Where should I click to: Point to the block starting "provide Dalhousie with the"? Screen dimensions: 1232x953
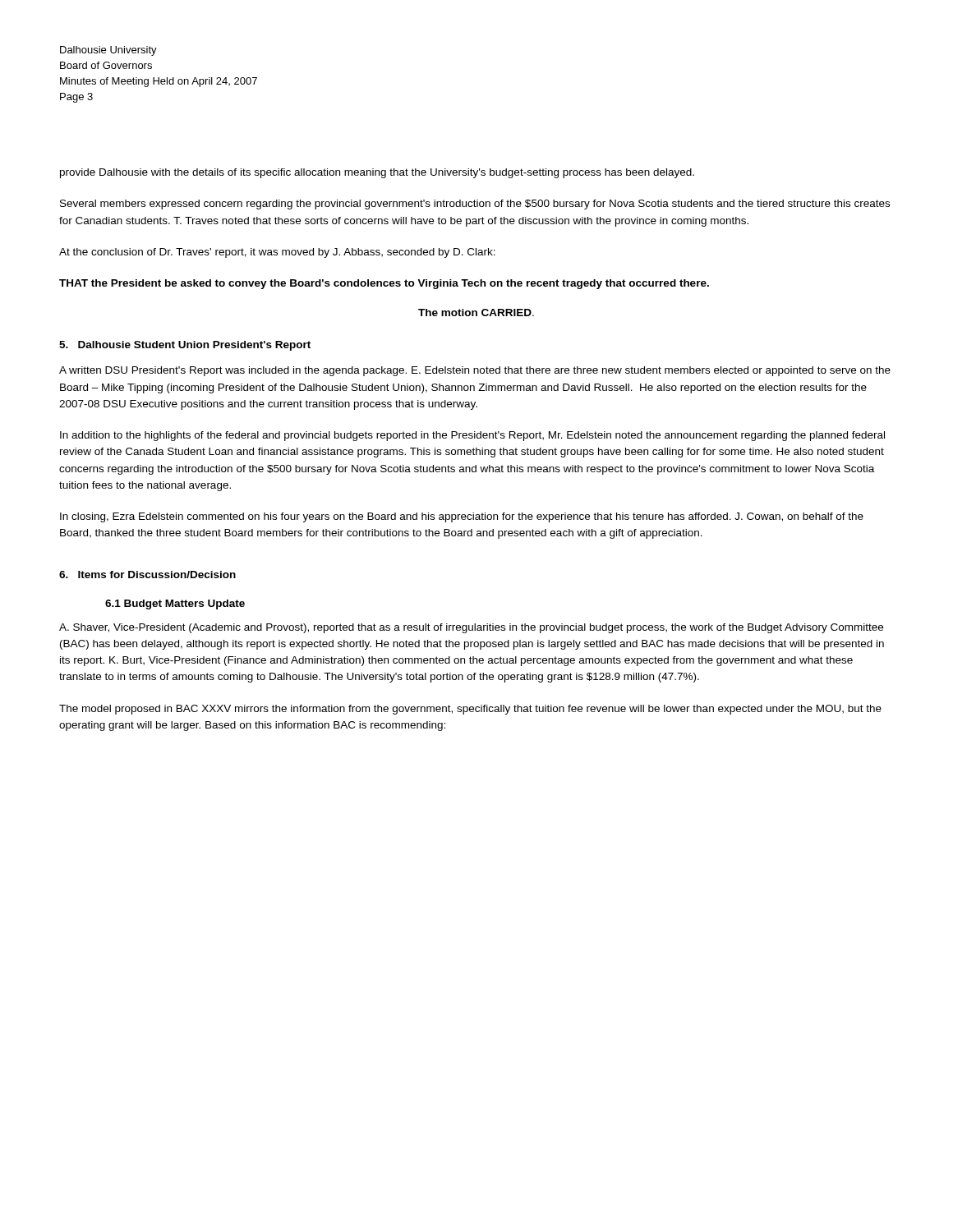377,172
